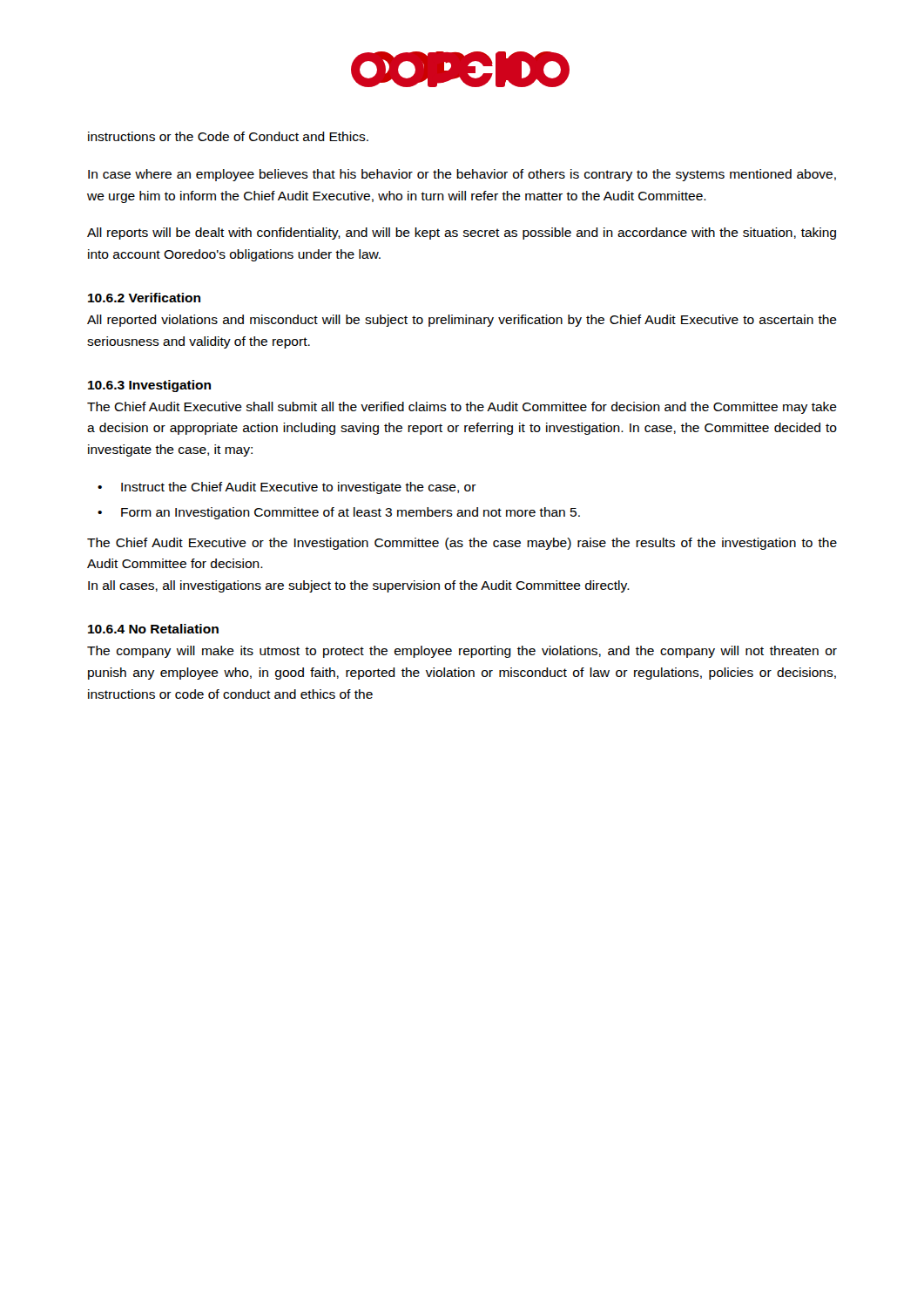Viewport: 924px width, 1307px height.
Task: Click the passage that begins "All reports will be"
Action: (462, 244)
